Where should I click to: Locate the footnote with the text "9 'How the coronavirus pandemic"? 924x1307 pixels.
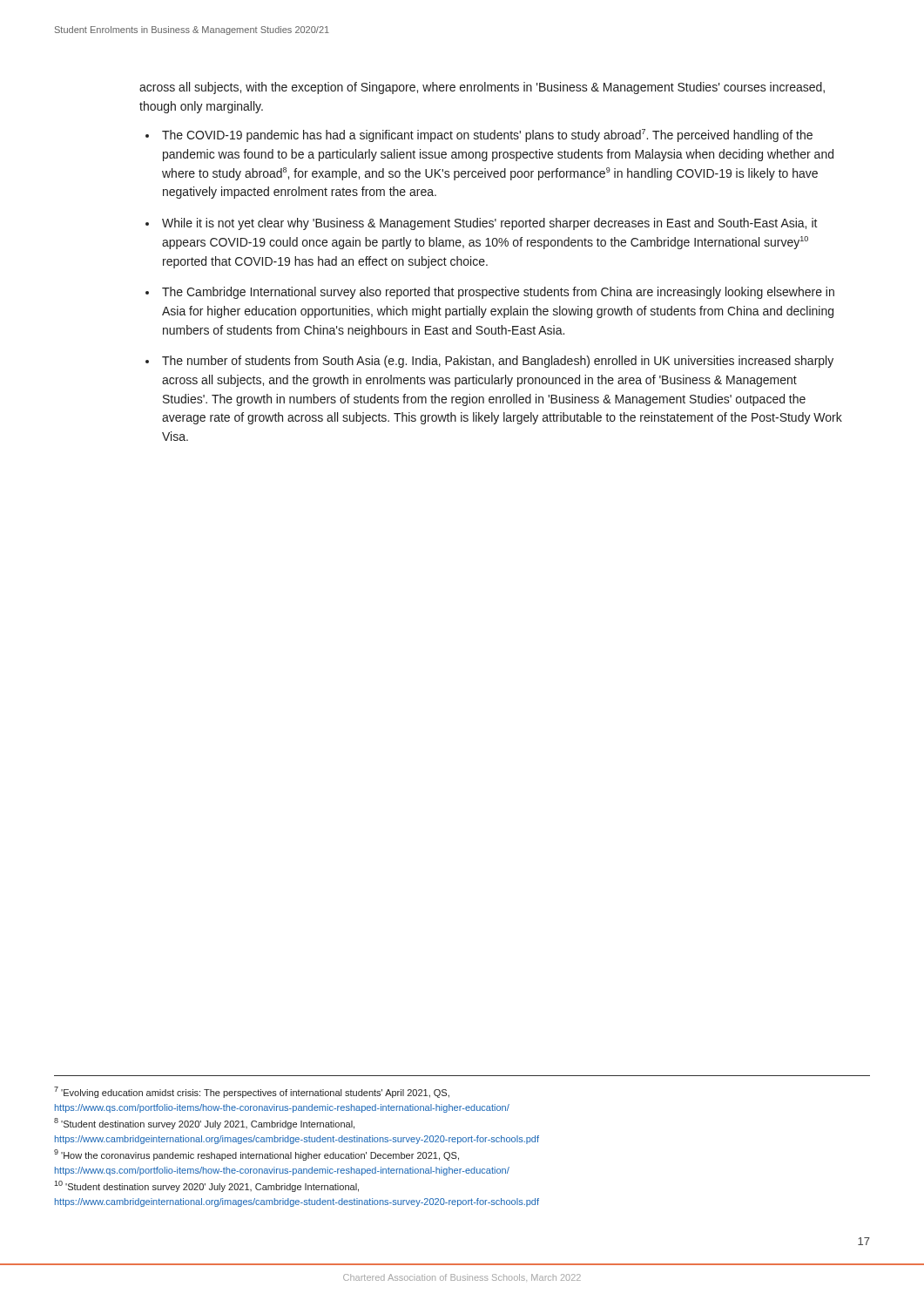282,1162
